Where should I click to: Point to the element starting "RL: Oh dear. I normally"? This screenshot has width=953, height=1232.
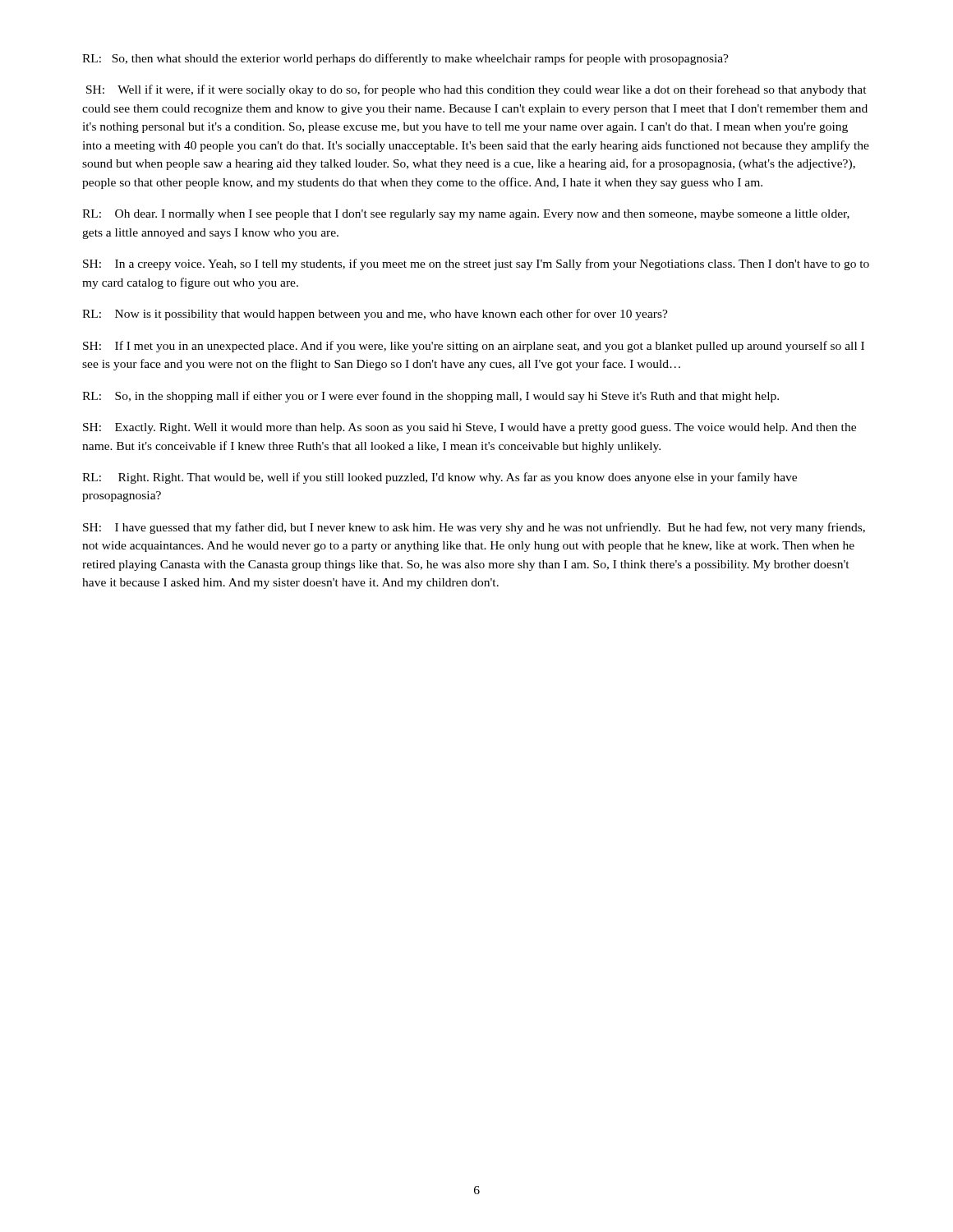466,223
